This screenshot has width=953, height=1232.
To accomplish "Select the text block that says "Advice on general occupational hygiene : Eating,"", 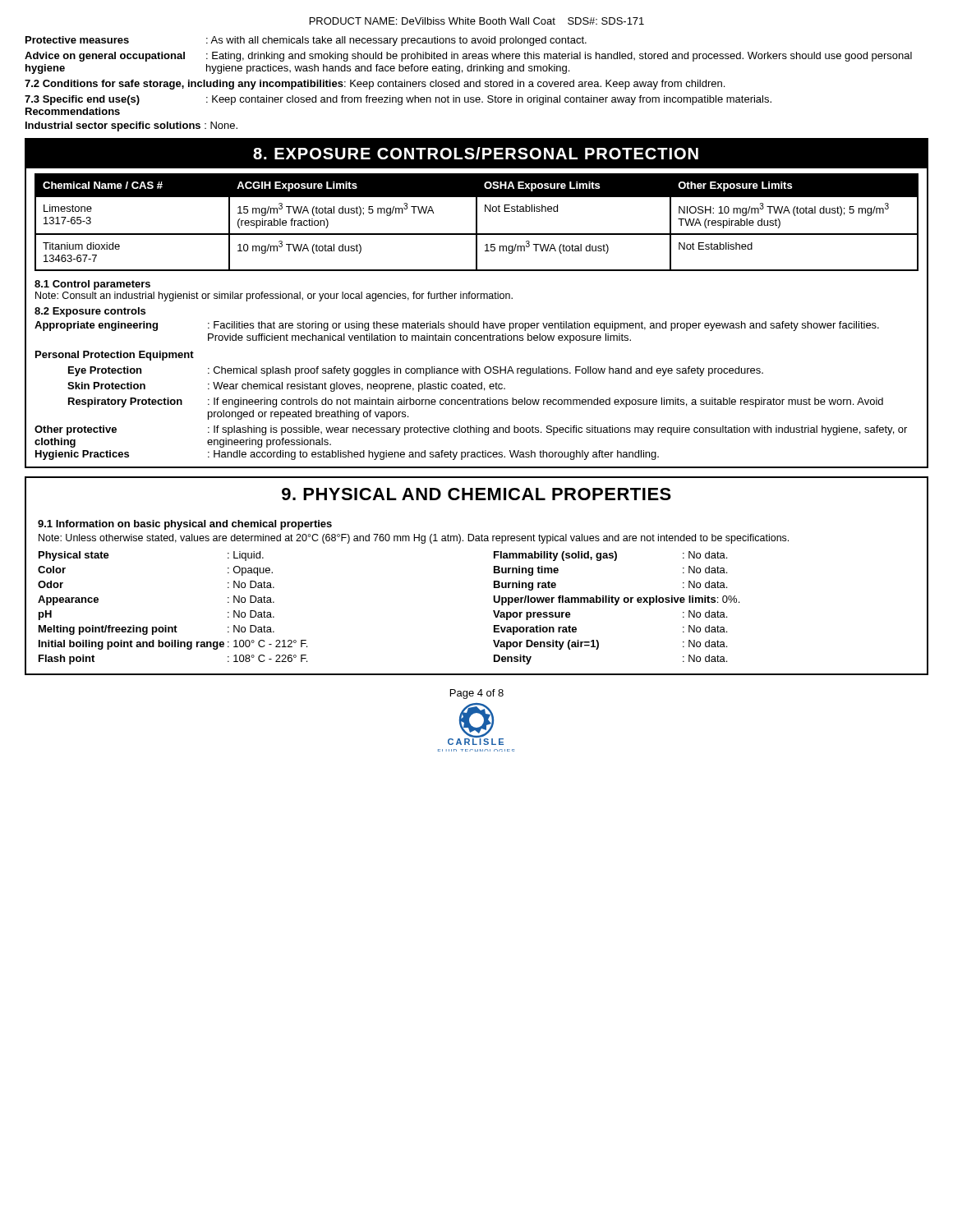I will point(476,62).
